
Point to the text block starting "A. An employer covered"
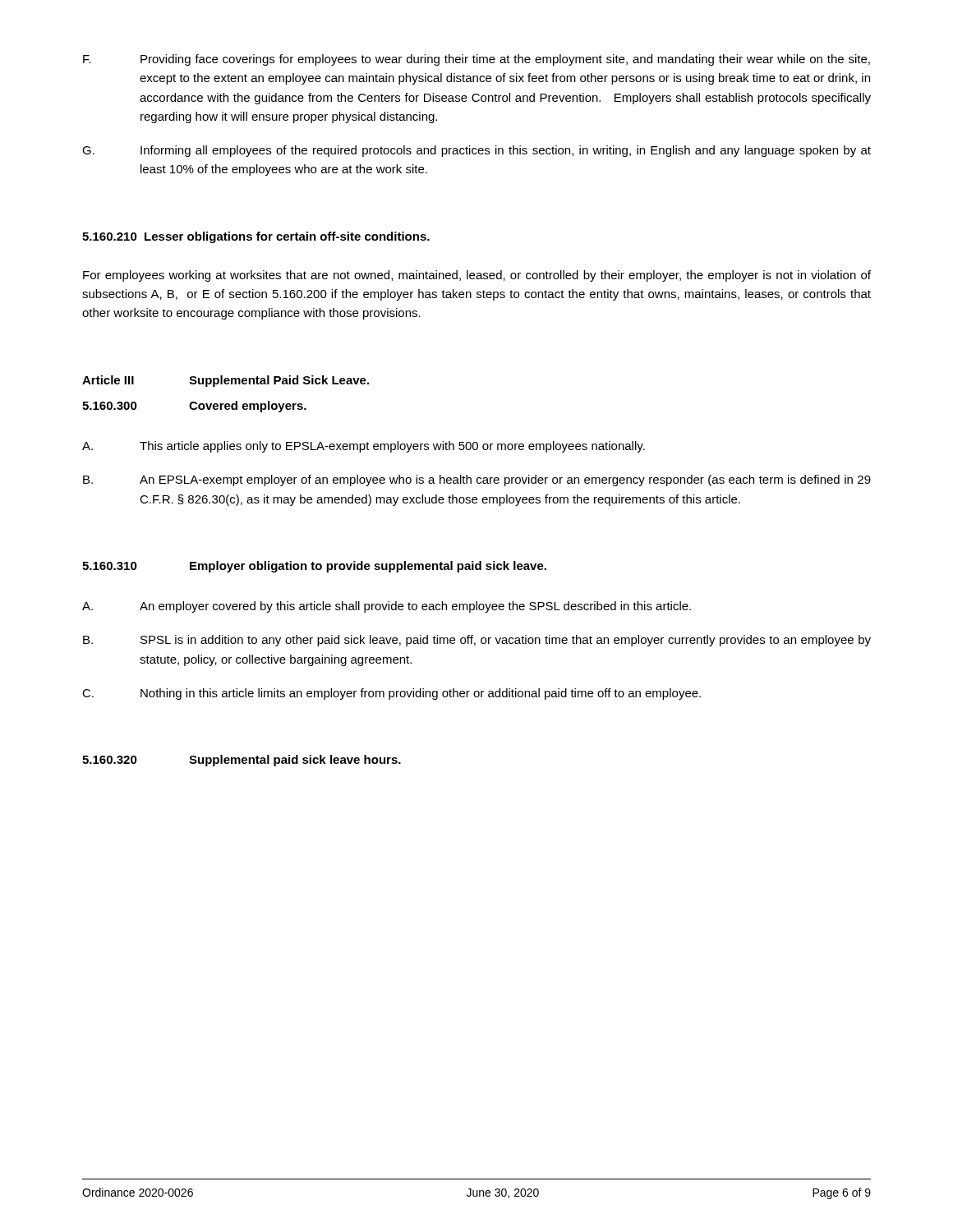click(x=476, y=606)
